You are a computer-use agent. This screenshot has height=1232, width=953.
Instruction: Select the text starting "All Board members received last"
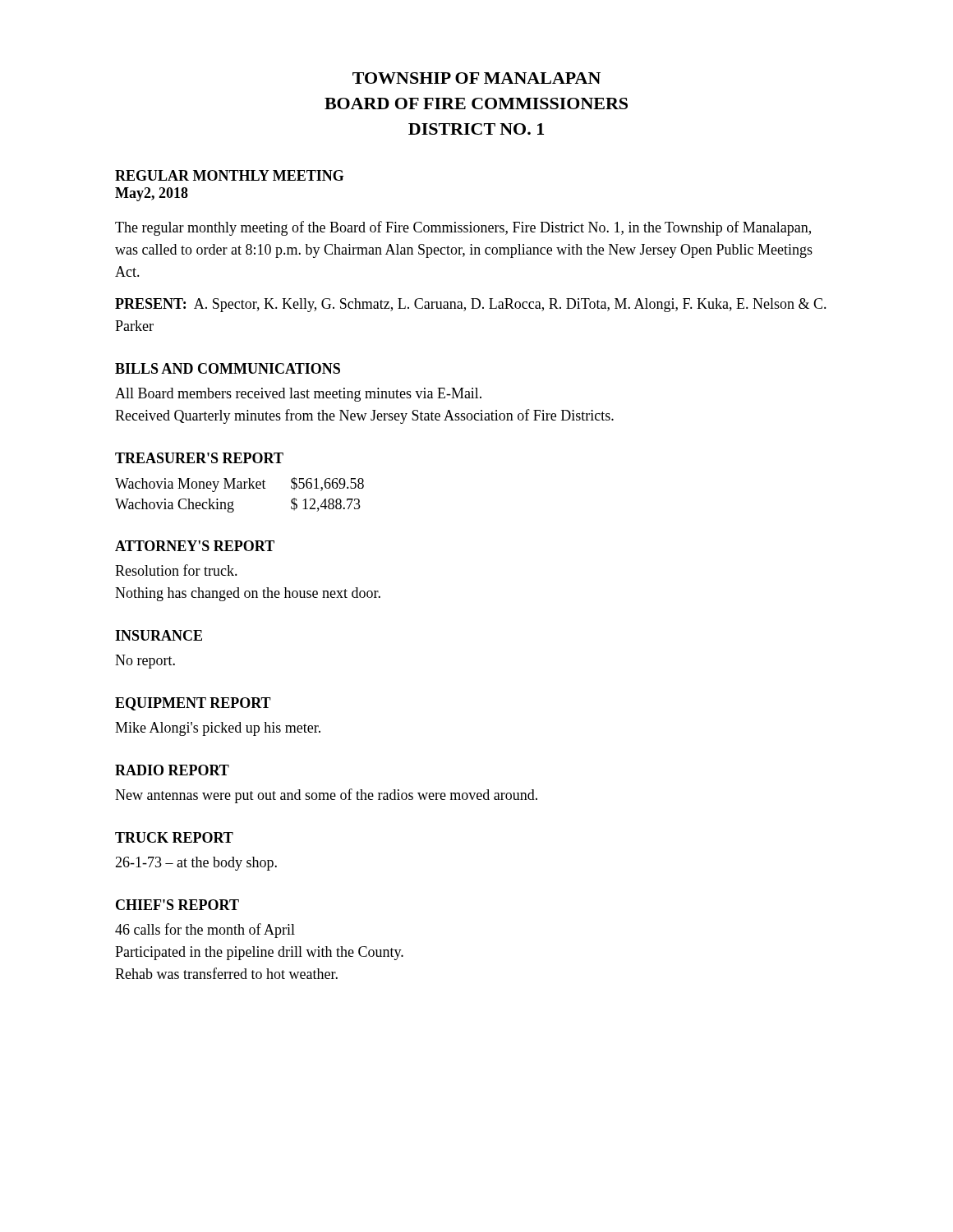(365, 405)
